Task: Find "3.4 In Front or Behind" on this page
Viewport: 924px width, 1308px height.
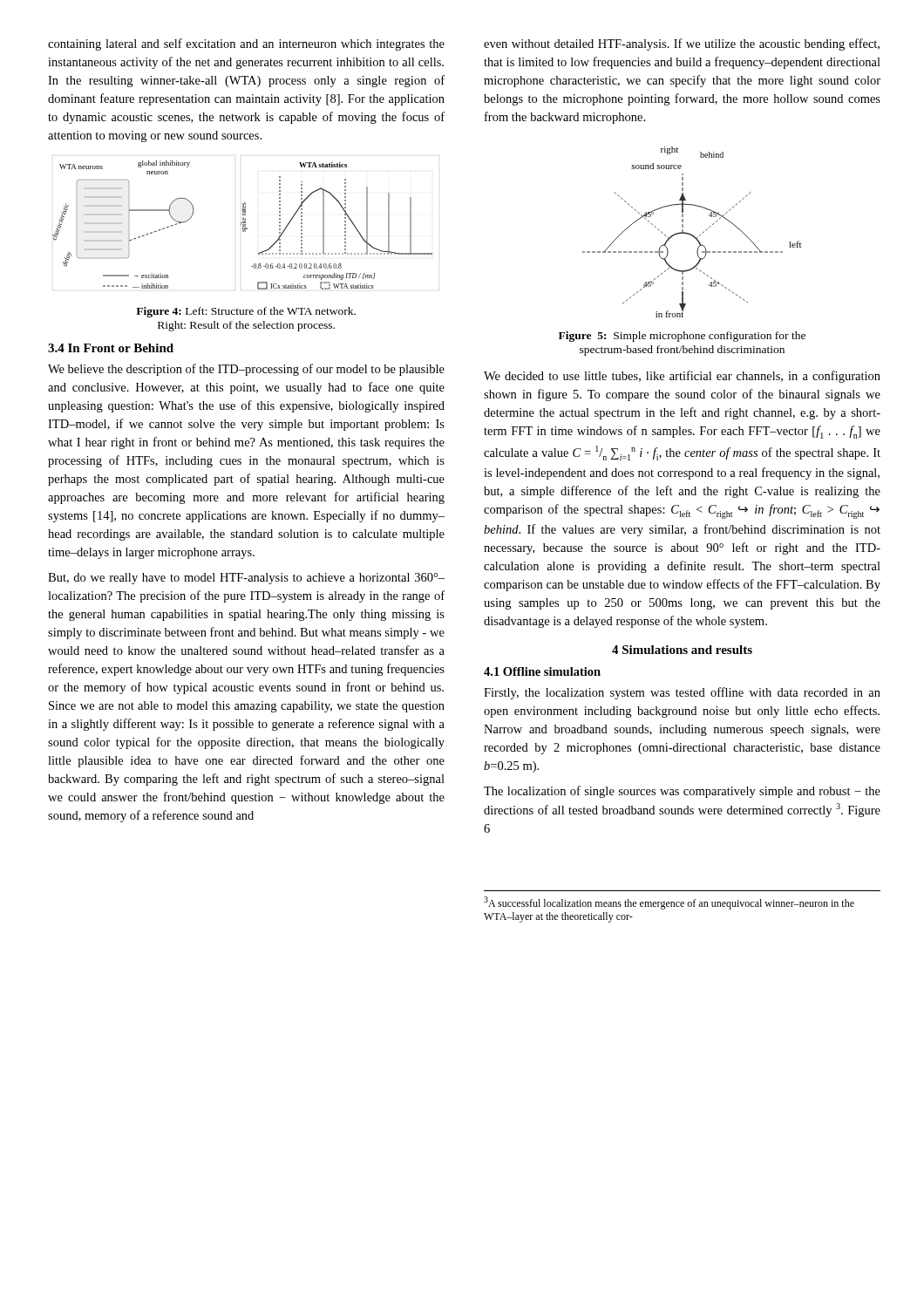Action: coord(111,348)
